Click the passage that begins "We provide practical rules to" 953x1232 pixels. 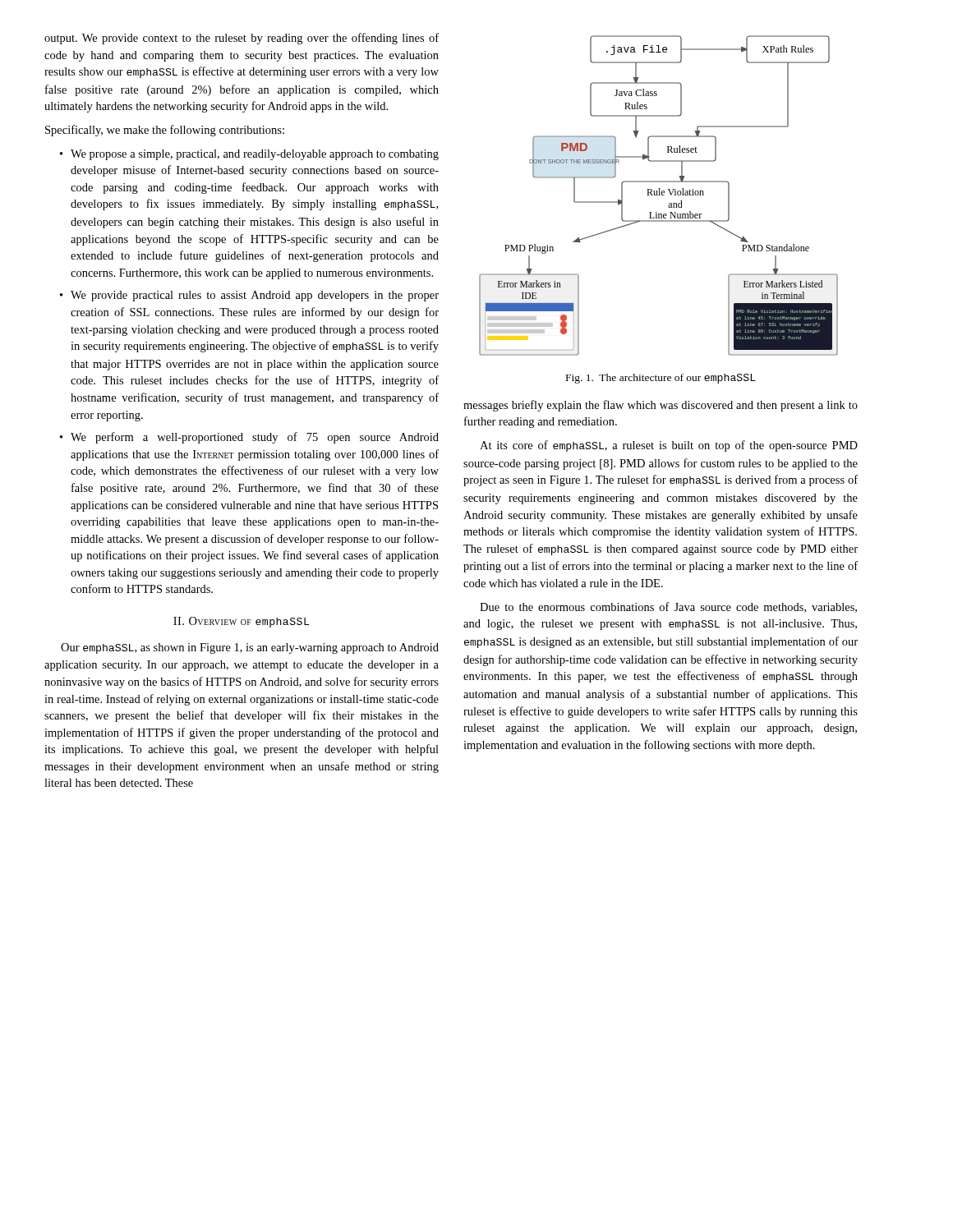[x=255, y=355]
